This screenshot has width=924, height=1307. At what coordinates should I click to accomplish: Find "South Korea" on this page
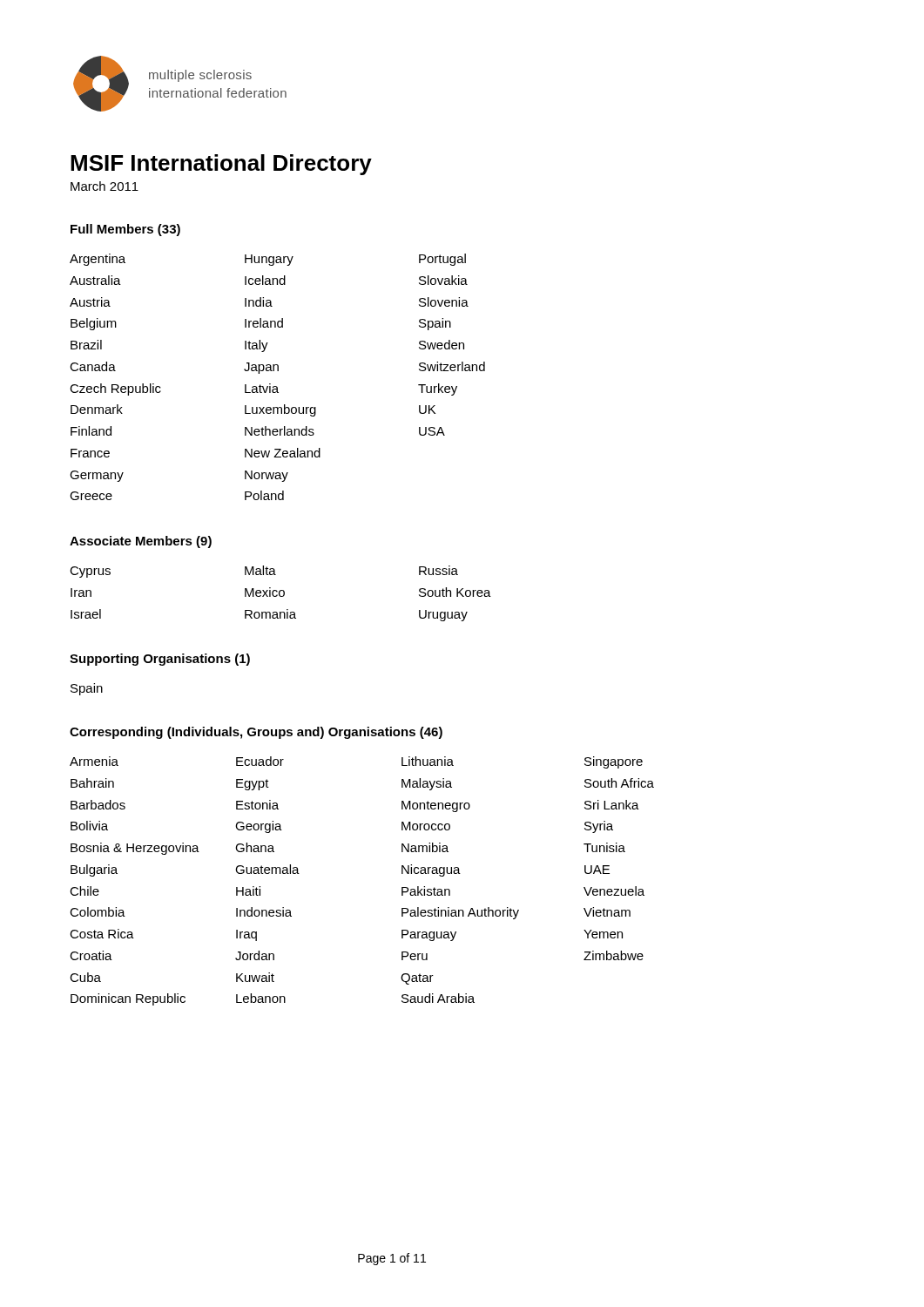tap(454, 592)
